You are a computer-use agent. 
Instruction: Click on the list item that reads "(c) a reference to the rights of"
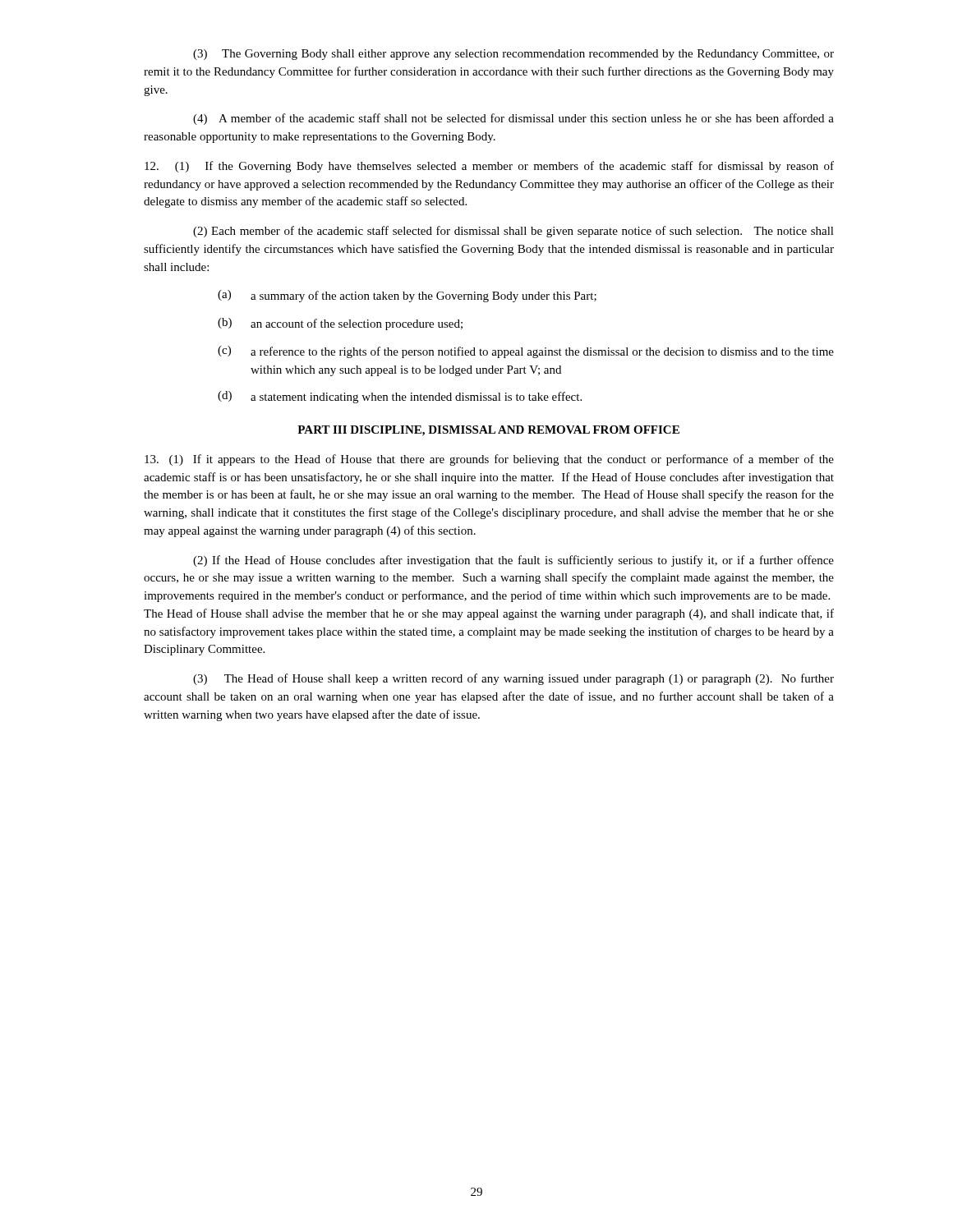526,361
